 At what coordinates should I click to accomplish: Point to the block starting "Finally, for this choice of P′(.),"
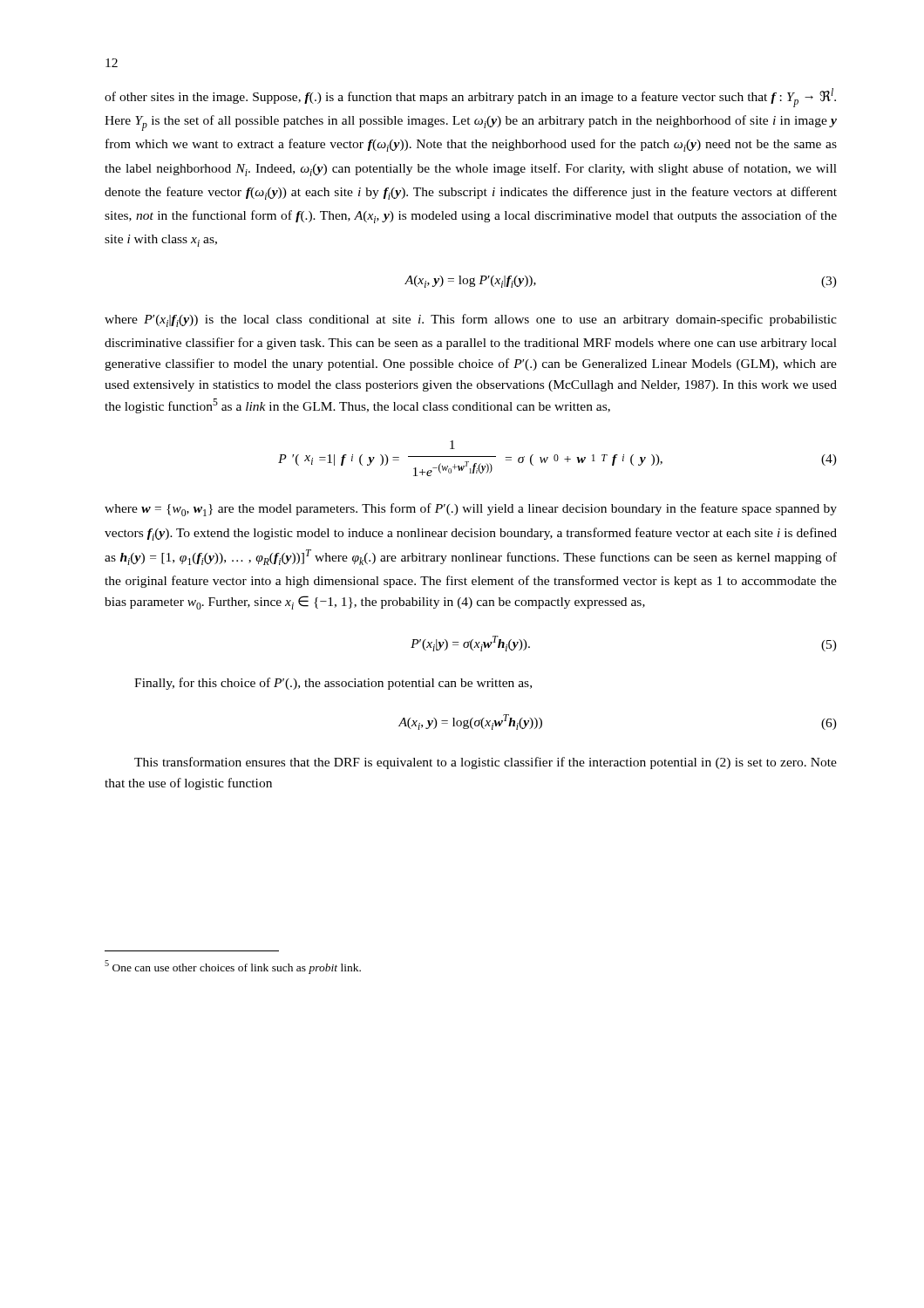pos(333,683)
